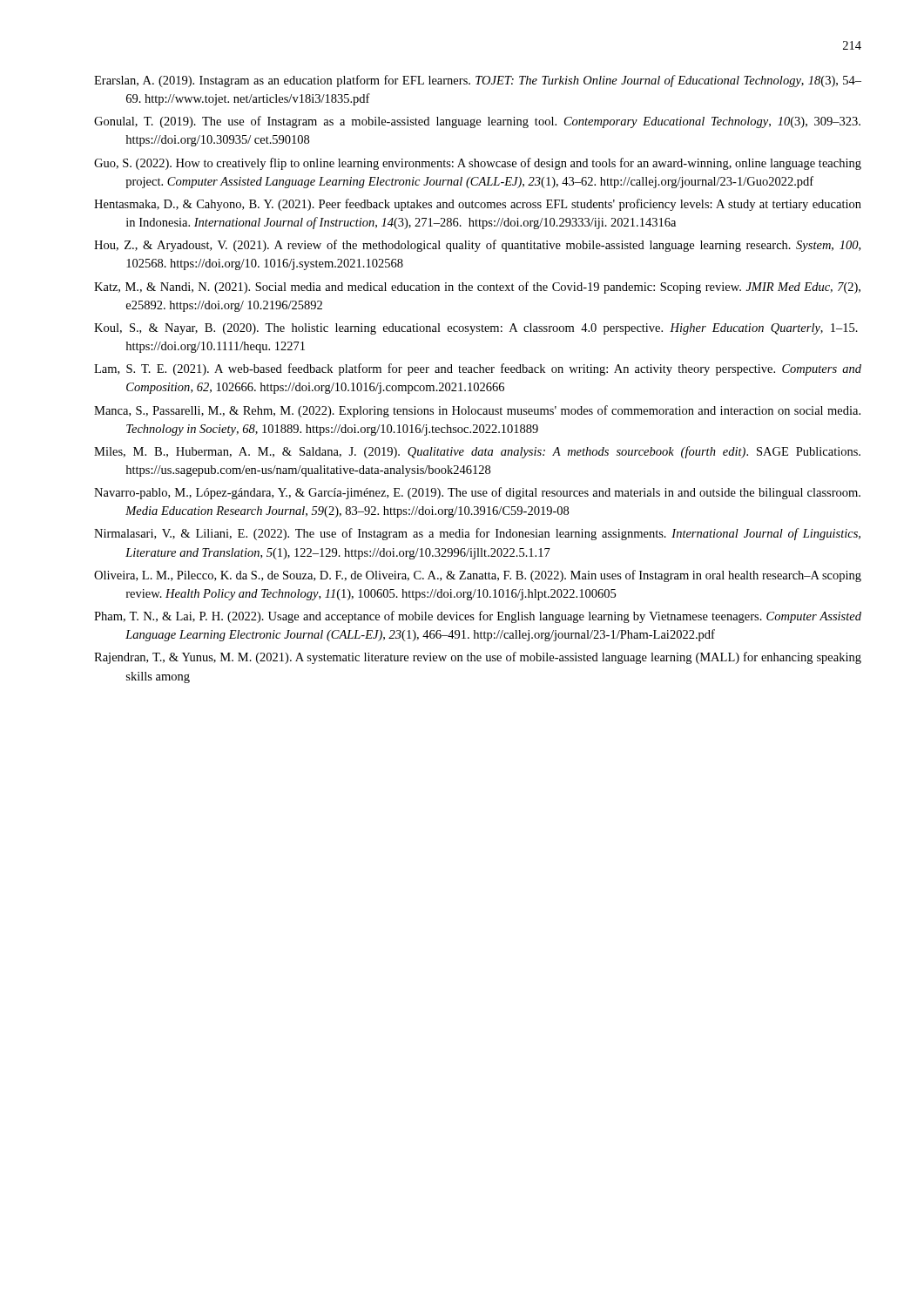Screen dimensions: 1307x924
Task: Select the text starting "Koul, S., & Nayar, B. (2020). The"
Action: pos(478,337)
